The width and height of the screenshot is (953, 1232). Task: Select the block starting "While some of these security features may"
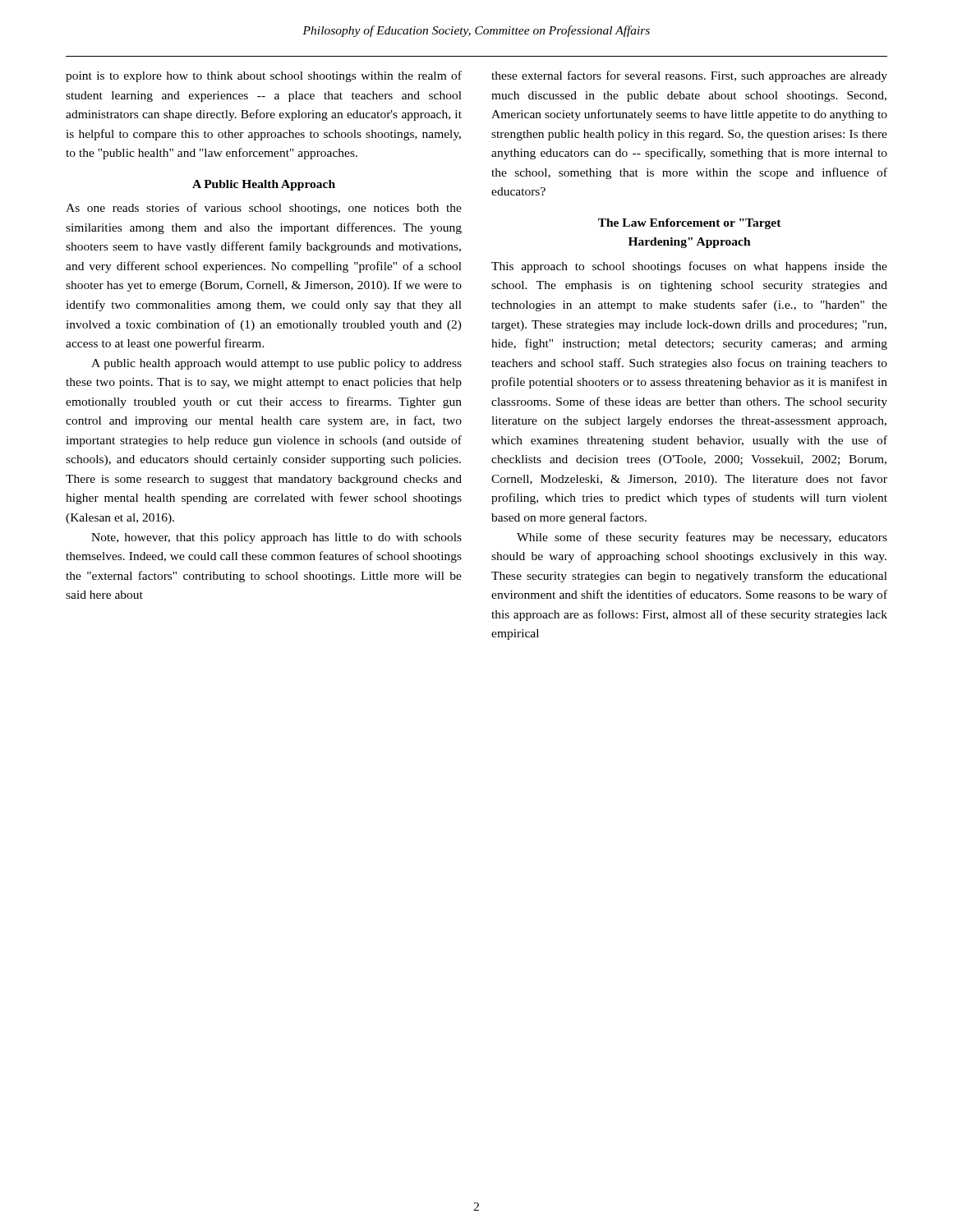tap(689, 585)
